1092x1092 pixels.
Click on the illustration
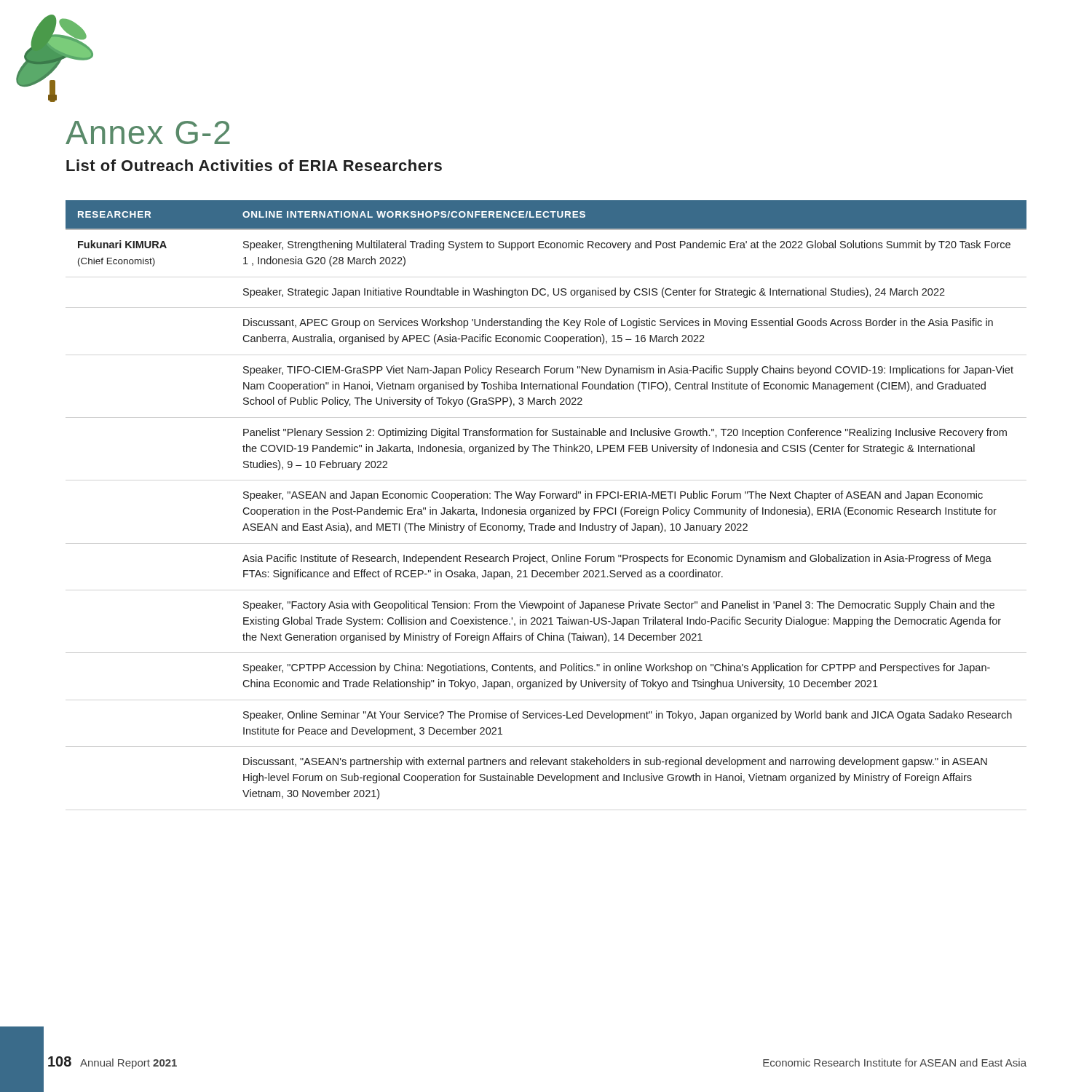[58, 58]
